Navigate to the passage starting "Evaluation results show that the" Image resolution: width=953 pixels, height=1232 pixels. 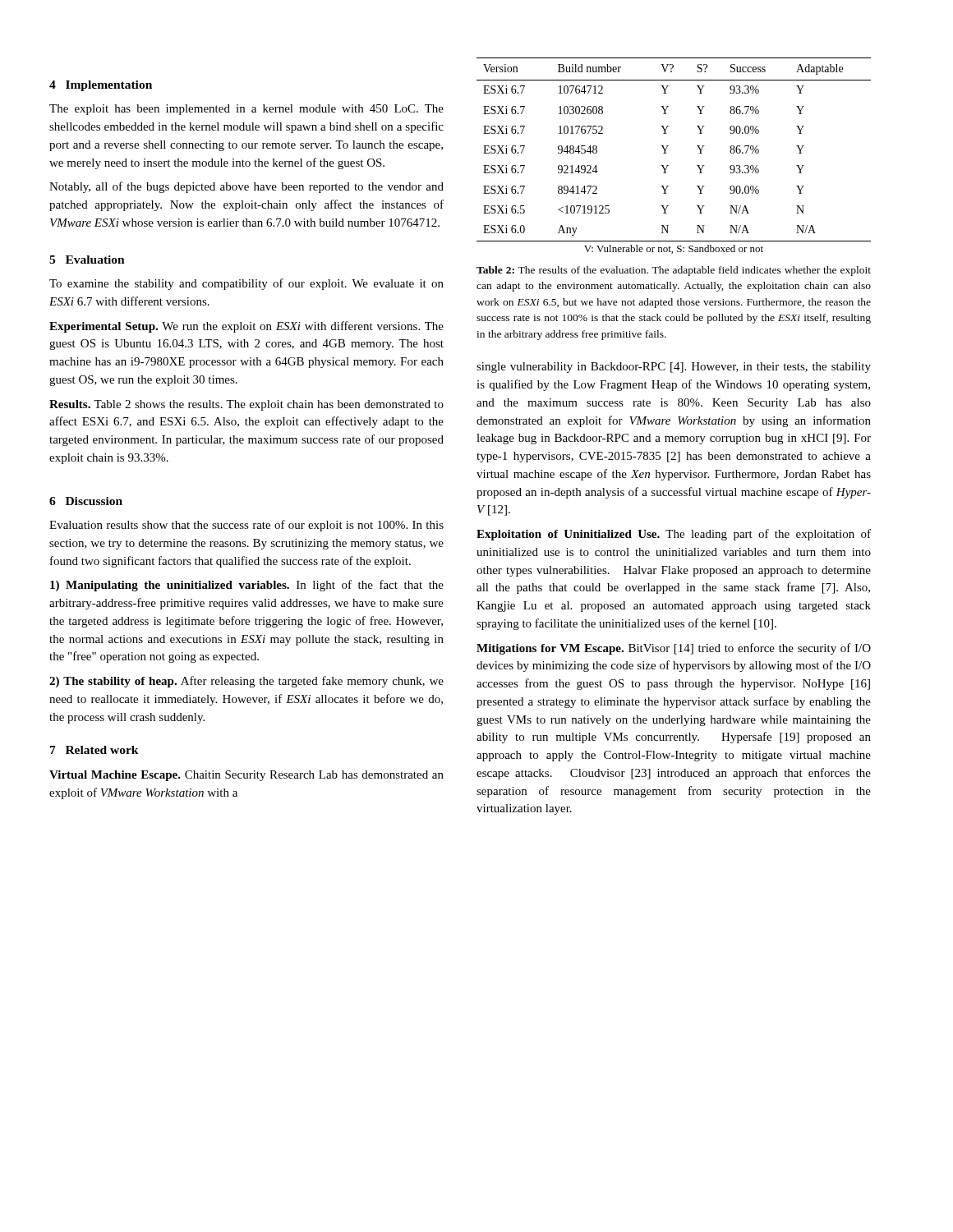tap(246, 543)
